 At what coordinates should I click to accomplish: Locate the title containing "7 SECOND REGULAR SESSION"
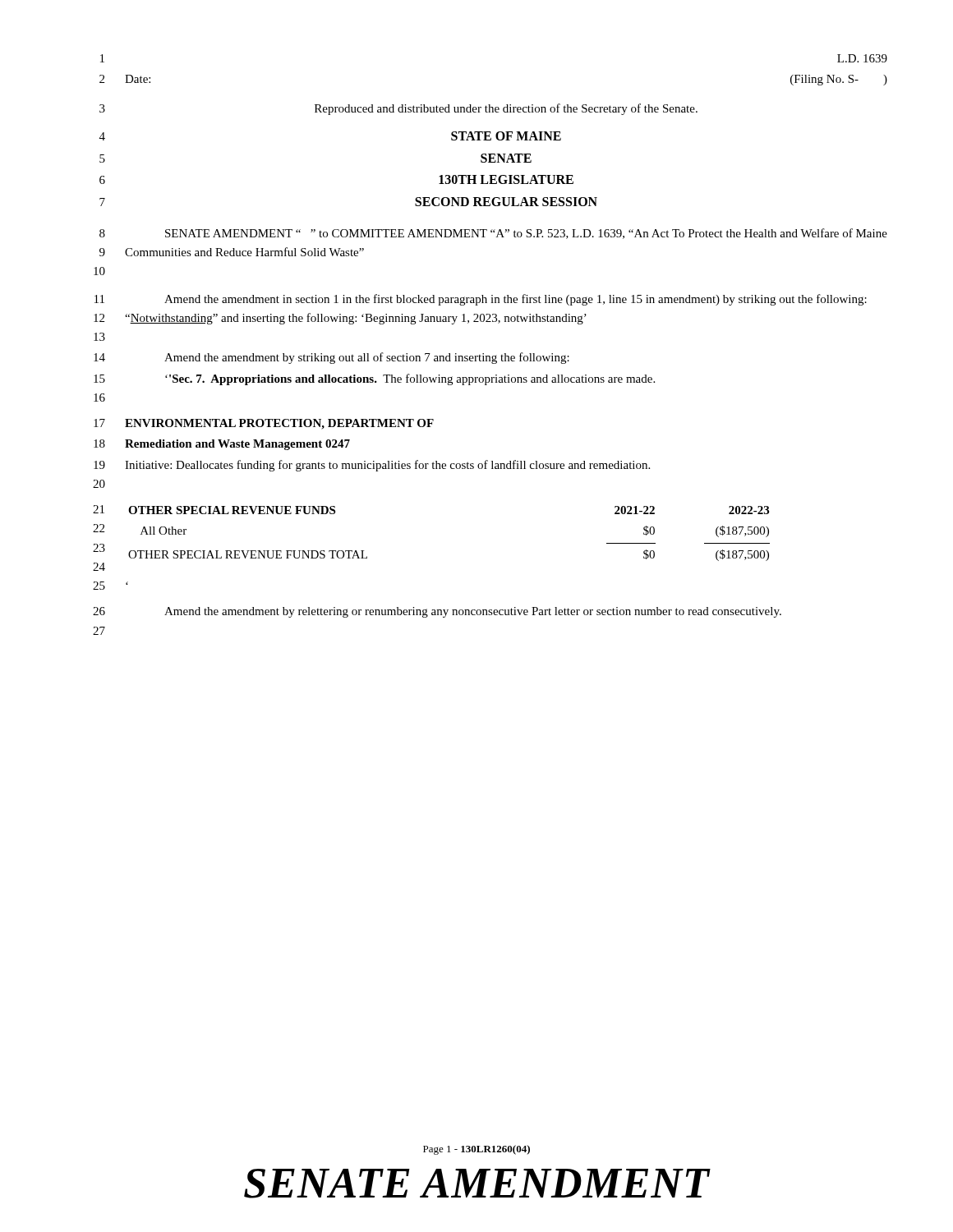(476, 202)
